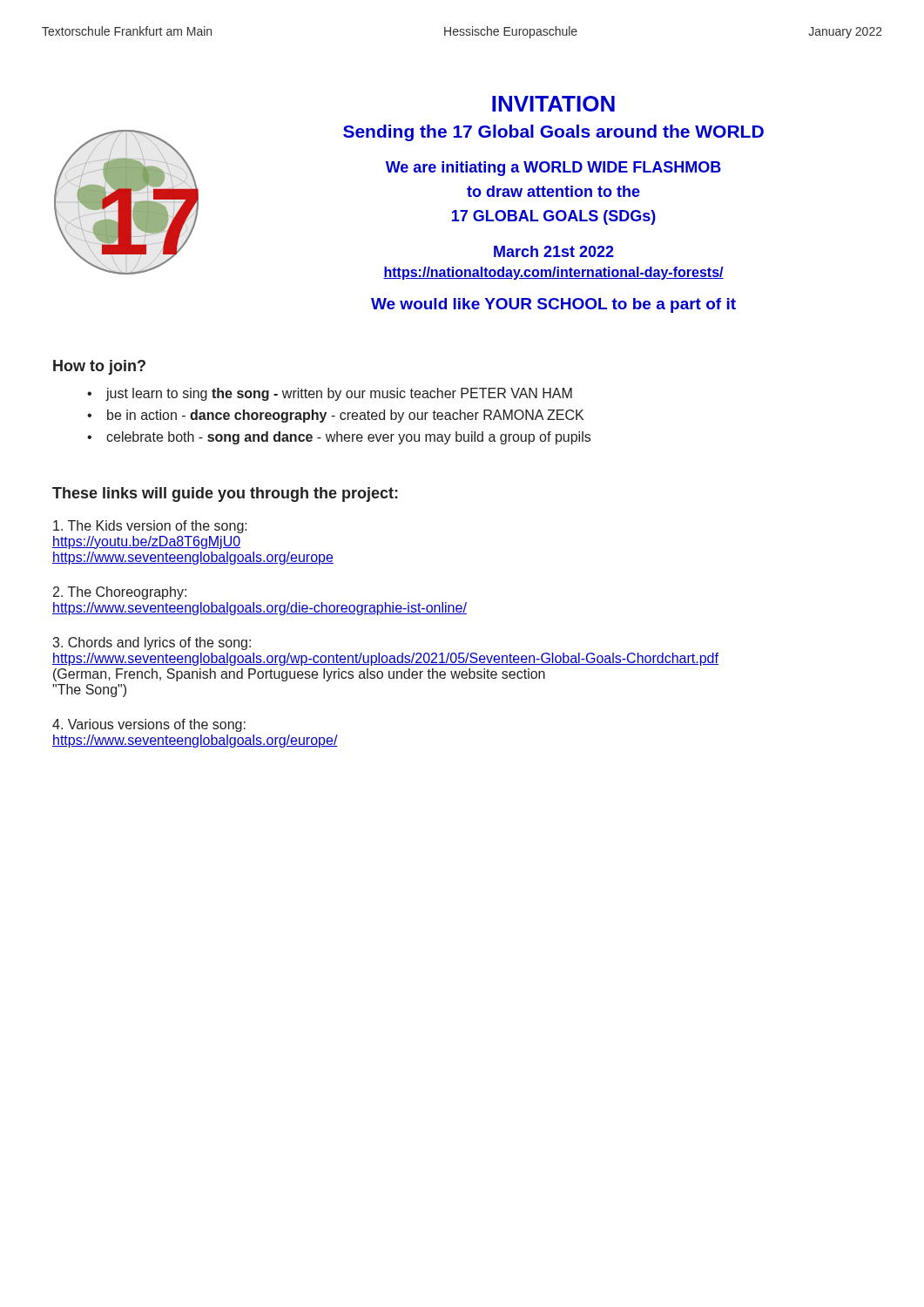The image size is (924, 1307).
Task: Click a logo
Action: tap(131, 202)
